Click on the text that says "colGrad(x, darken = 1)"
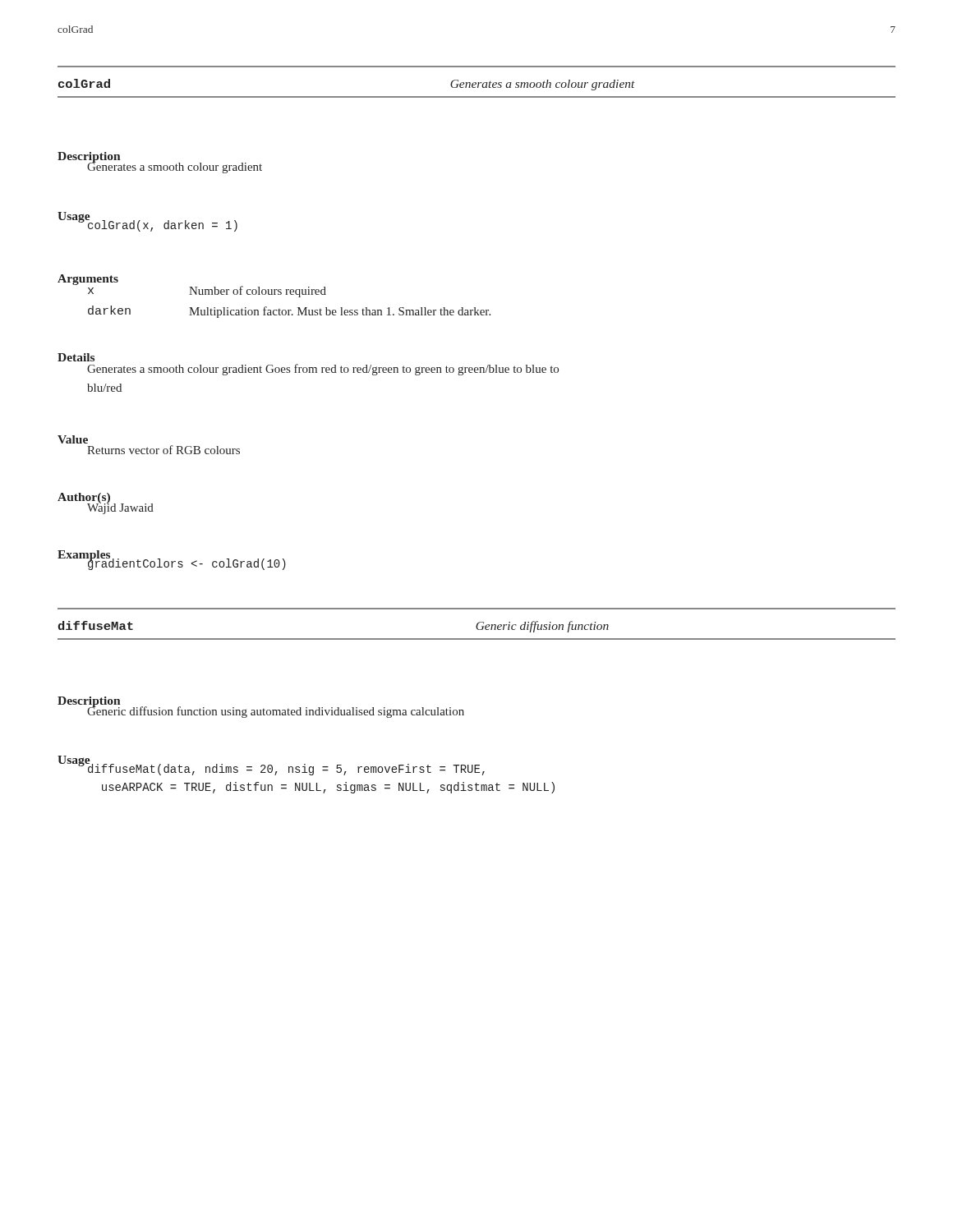 point(162,225)
